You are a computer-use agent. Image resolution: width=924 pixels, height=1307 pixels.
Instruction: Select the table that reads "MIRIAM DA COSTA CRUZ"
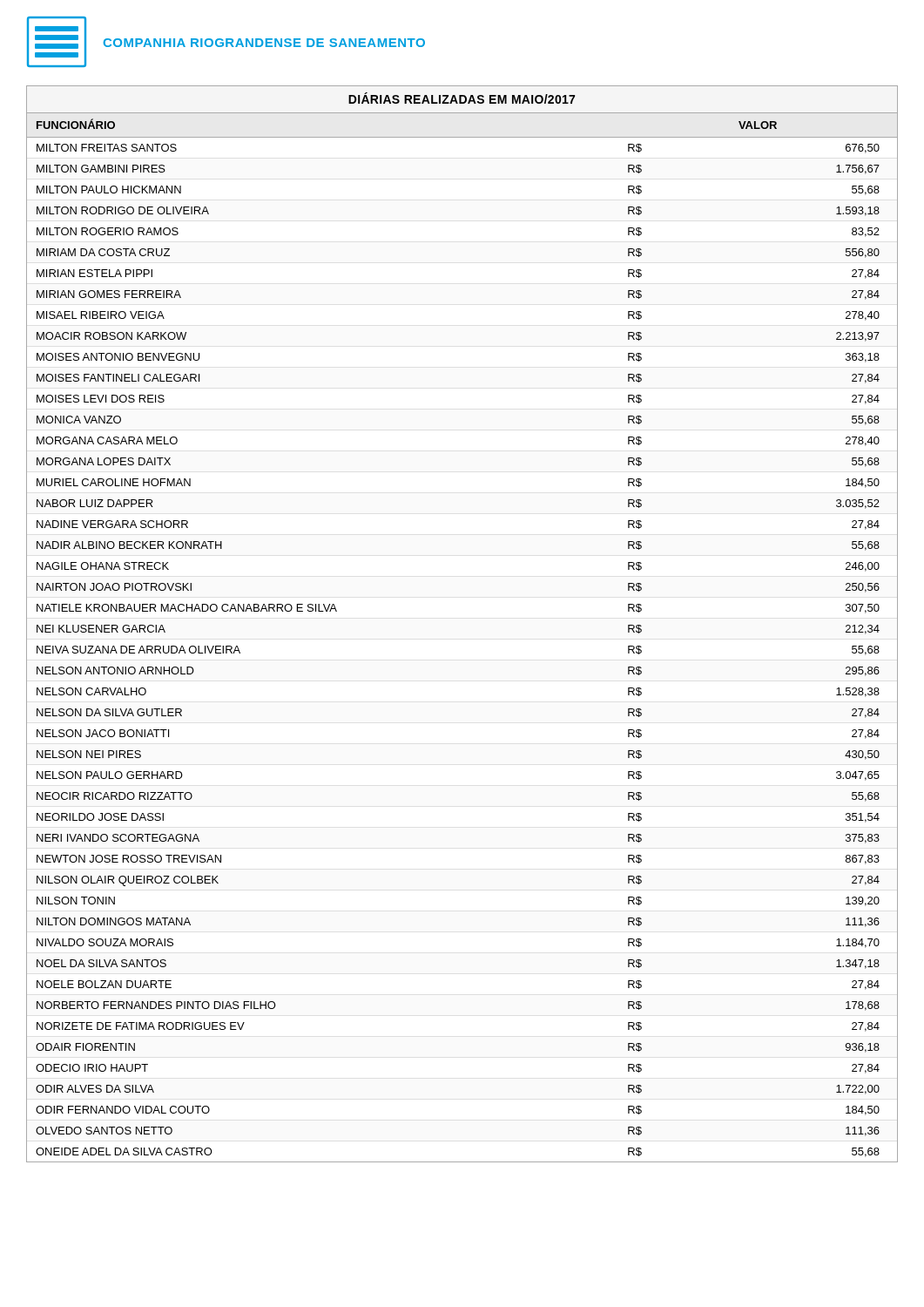coord(462,624)
